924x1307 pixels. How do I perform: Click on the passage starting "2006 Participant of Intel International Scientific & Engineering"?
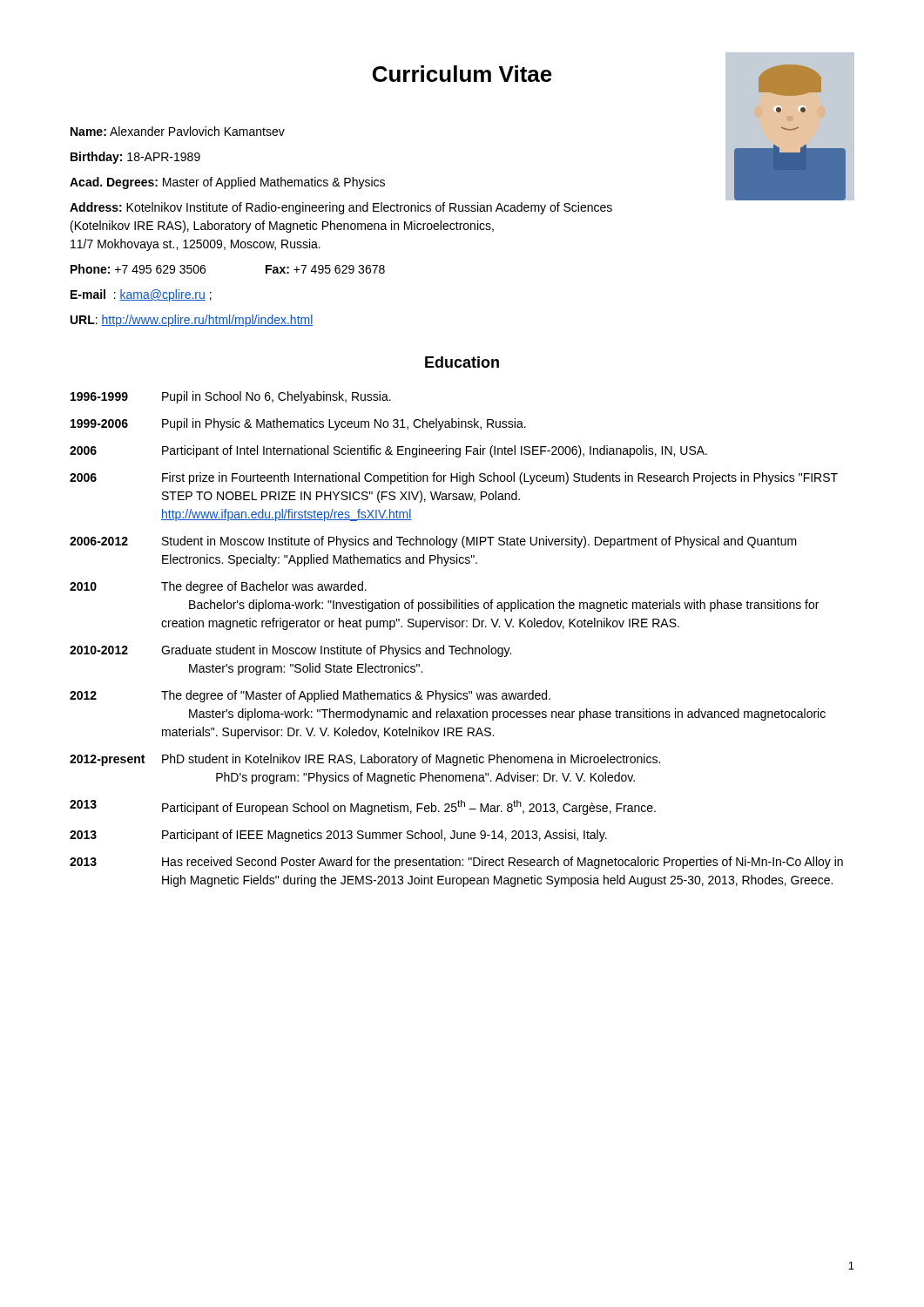click(462, 451)
